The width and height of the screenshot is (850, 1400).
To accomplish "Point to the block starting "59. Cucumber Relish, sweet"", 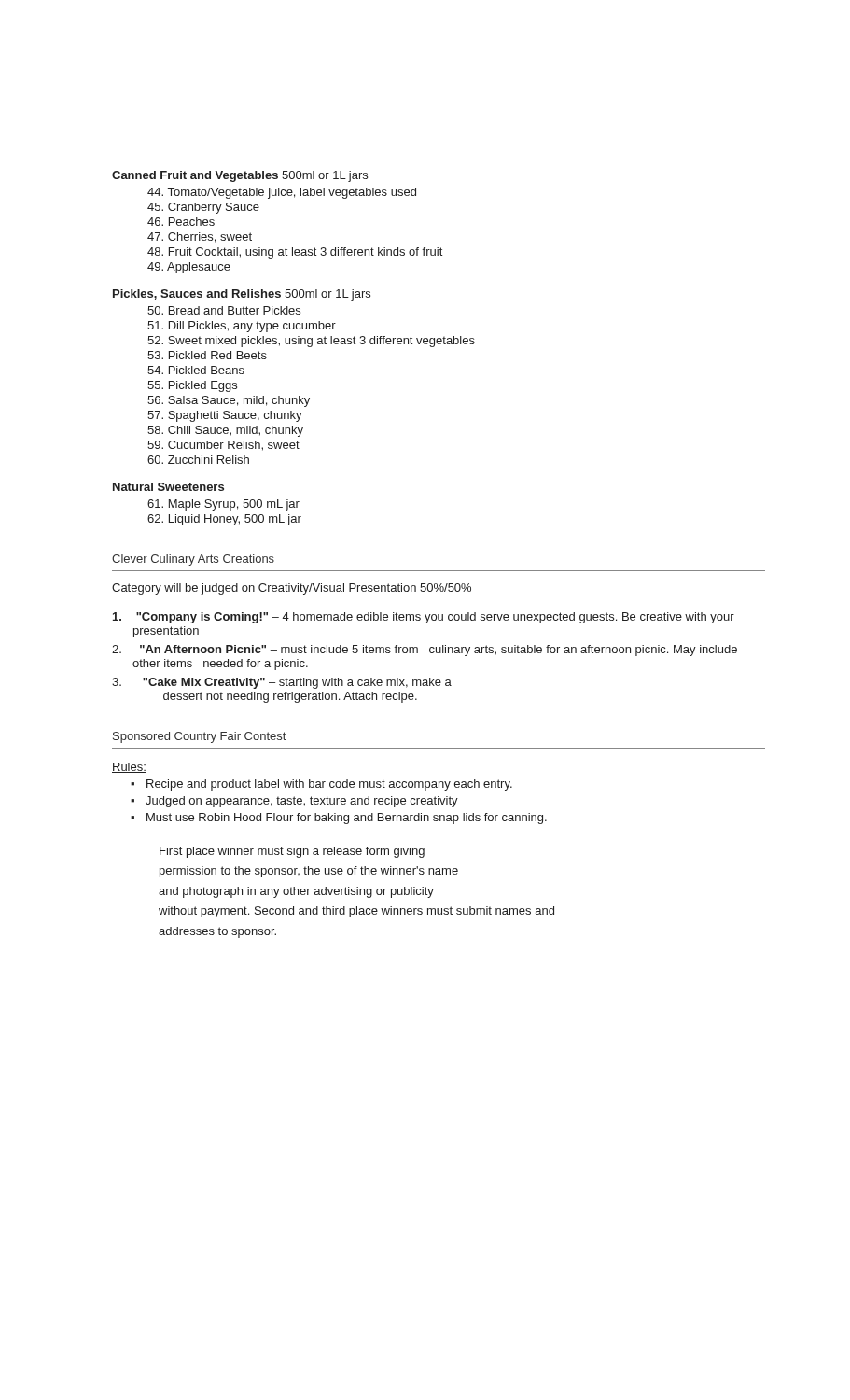I will 223,445.
